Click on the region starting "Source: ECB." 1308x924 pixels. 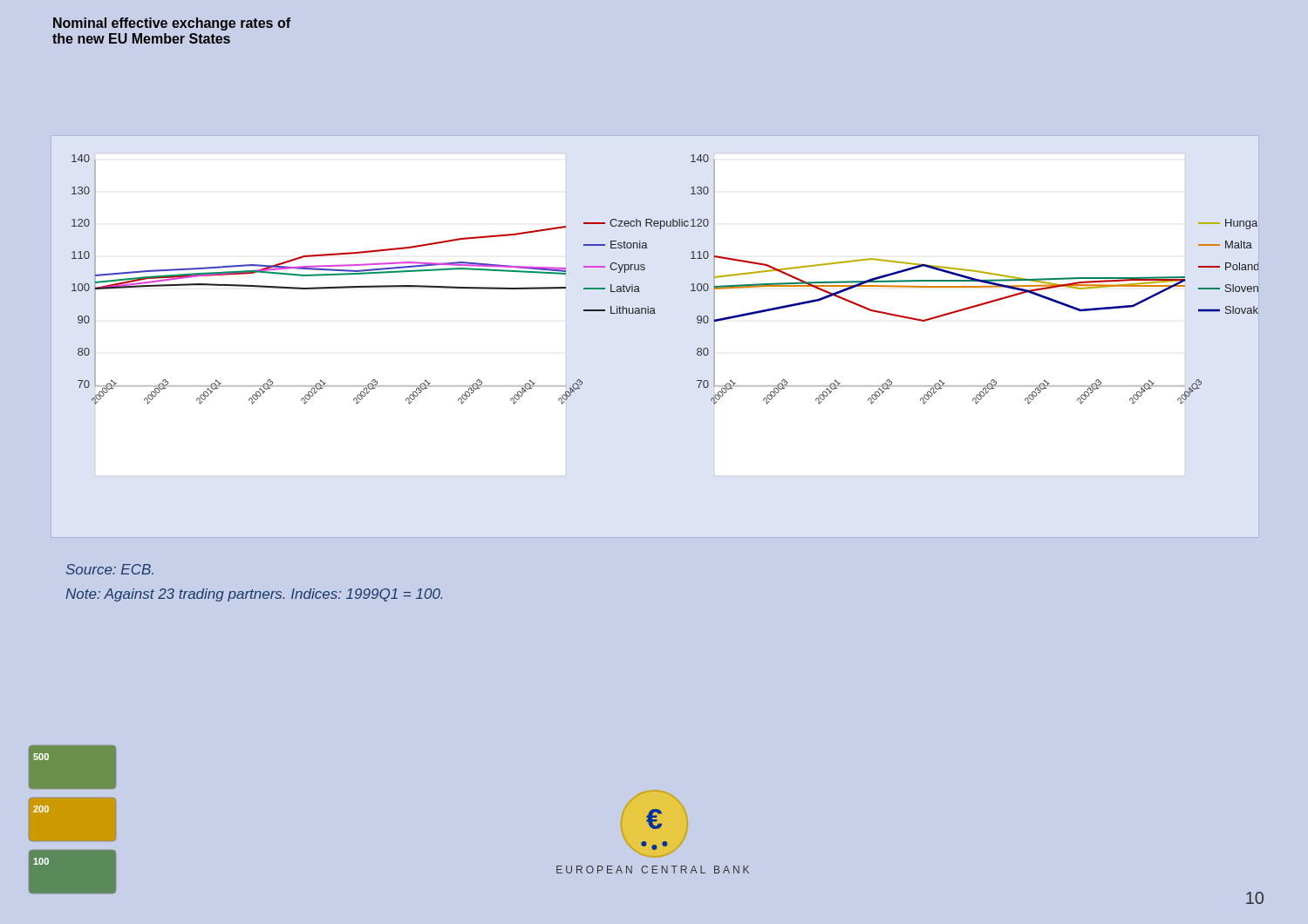(110, 570)
